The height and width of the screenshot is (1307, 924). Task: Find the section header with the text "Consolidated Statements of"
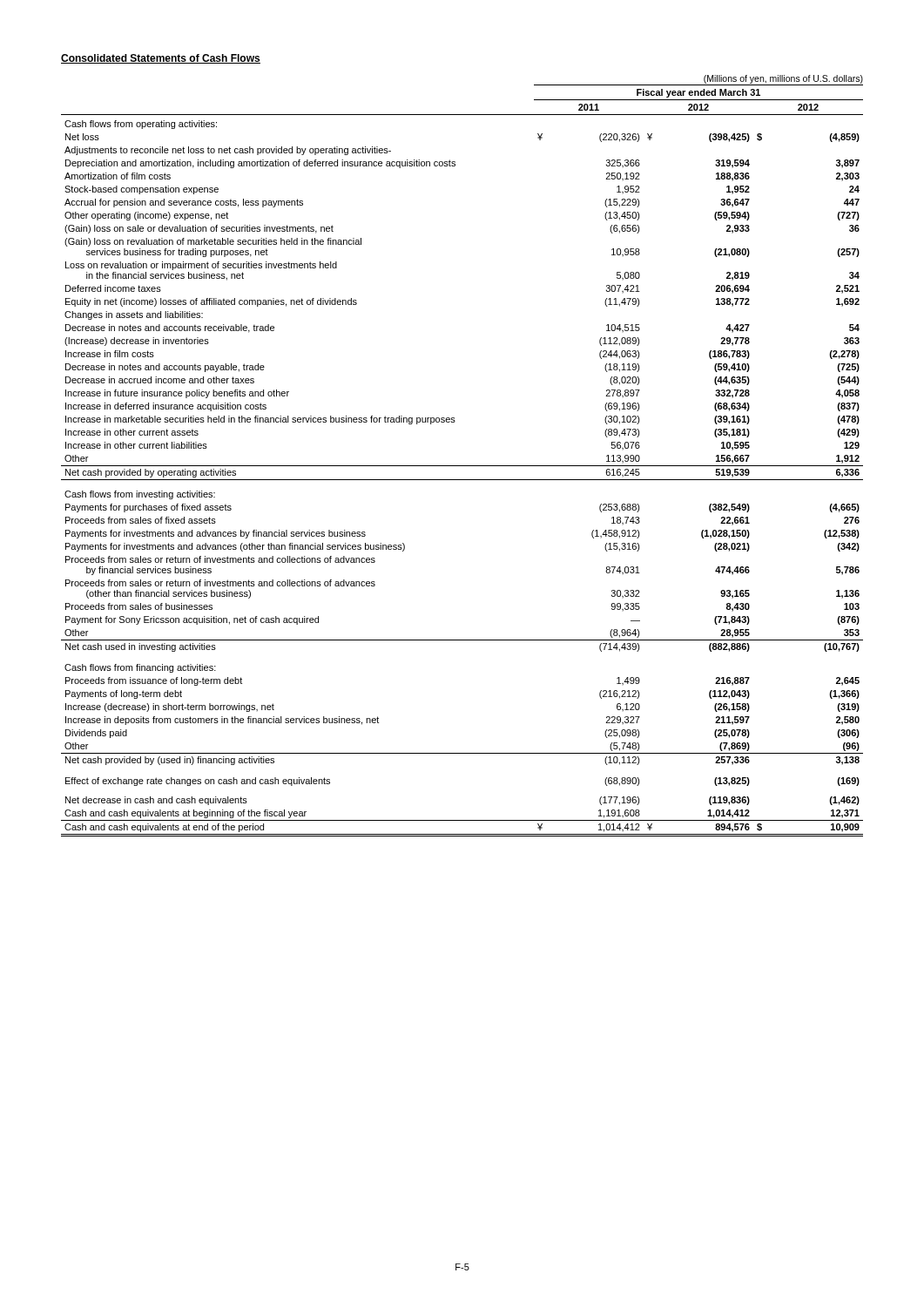[161, 58]
